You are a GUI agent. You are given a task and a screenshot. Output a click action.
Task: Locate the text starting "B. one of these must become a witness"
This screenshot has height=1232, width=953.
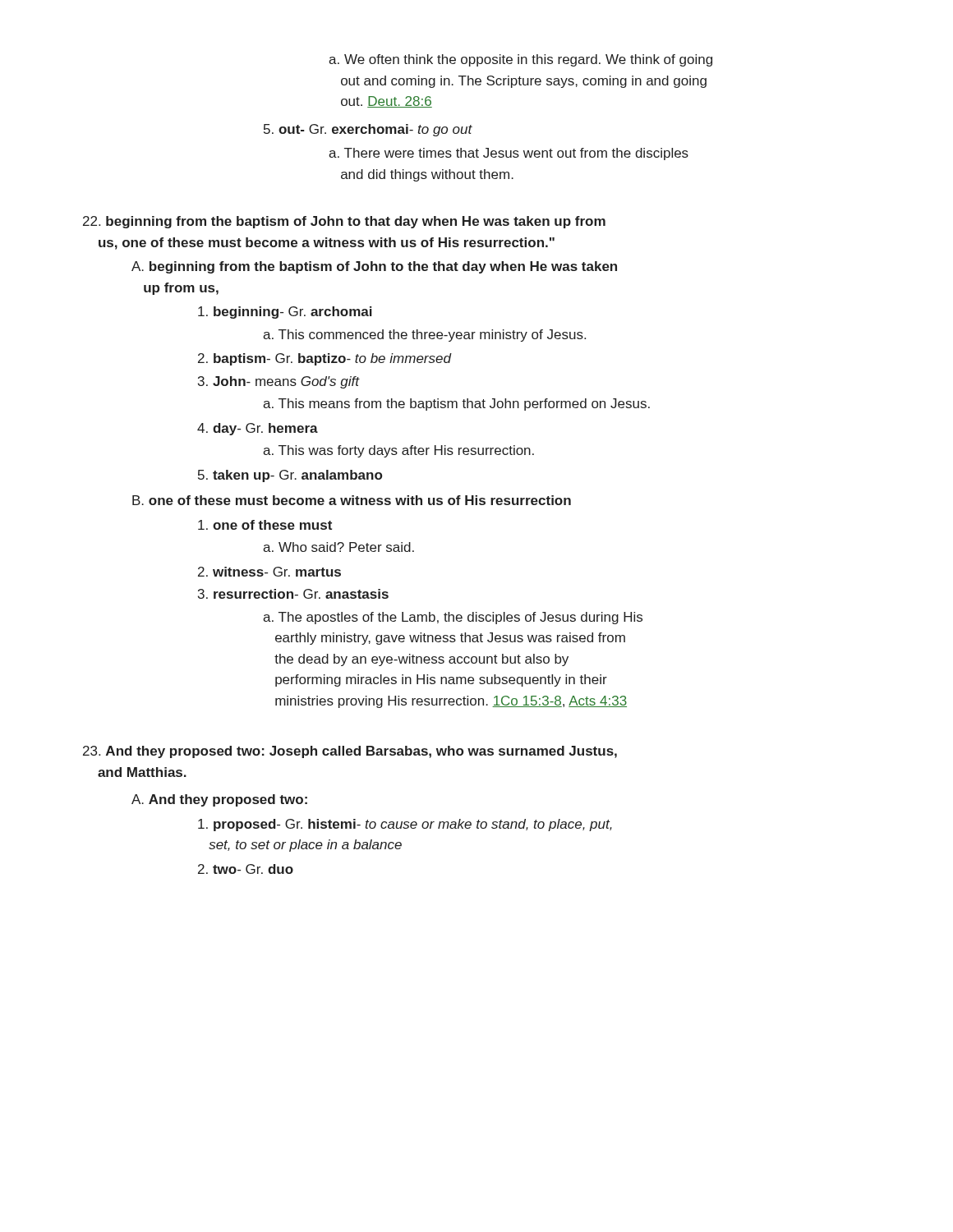351,501
